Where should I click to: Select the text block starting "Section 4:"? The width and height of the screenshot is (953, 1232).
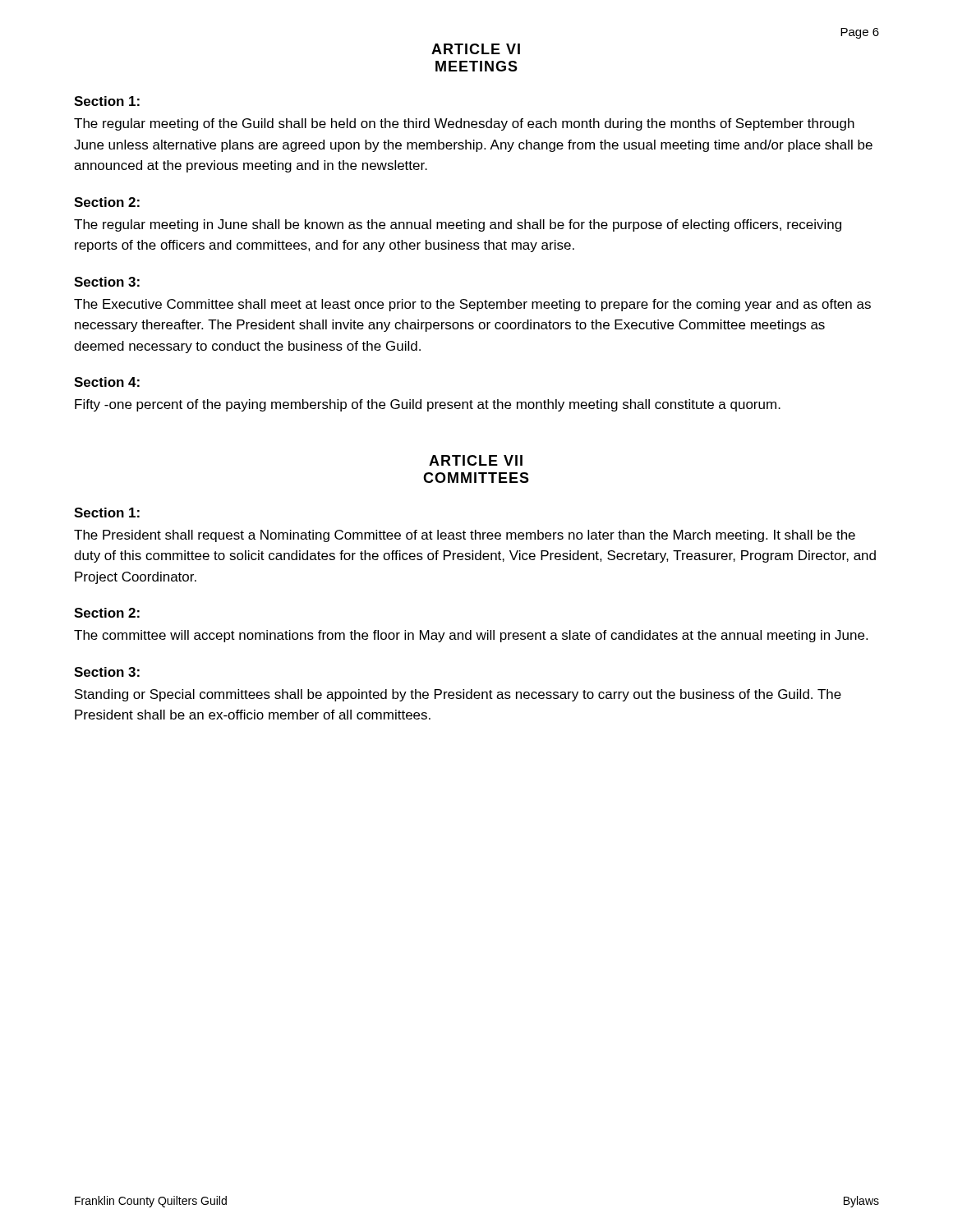[x=107, y=382]
